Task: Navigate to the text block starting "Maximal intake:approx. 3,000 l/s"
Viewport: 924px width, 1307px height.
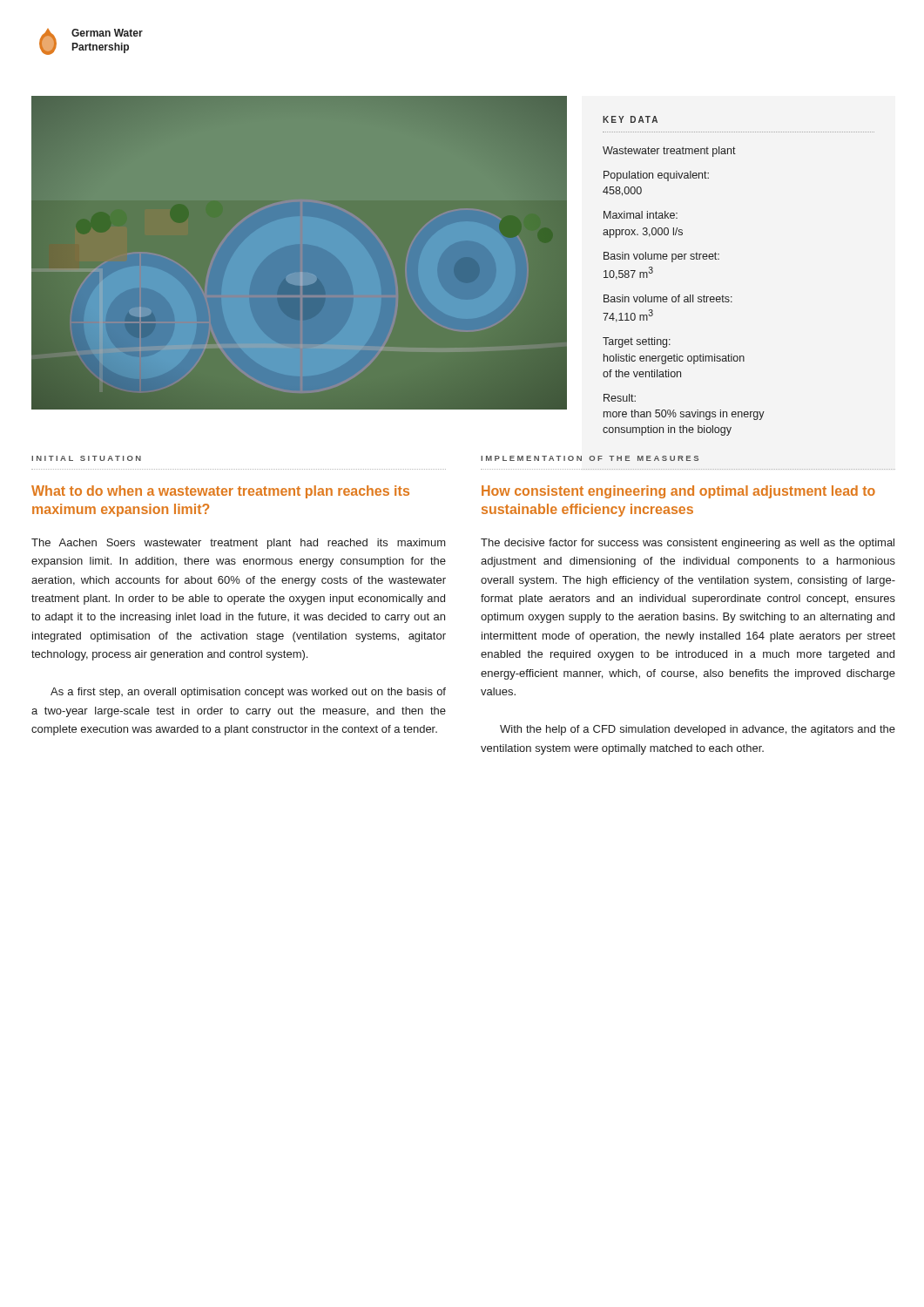Action: pyautogui.click(x=643, y=223)
